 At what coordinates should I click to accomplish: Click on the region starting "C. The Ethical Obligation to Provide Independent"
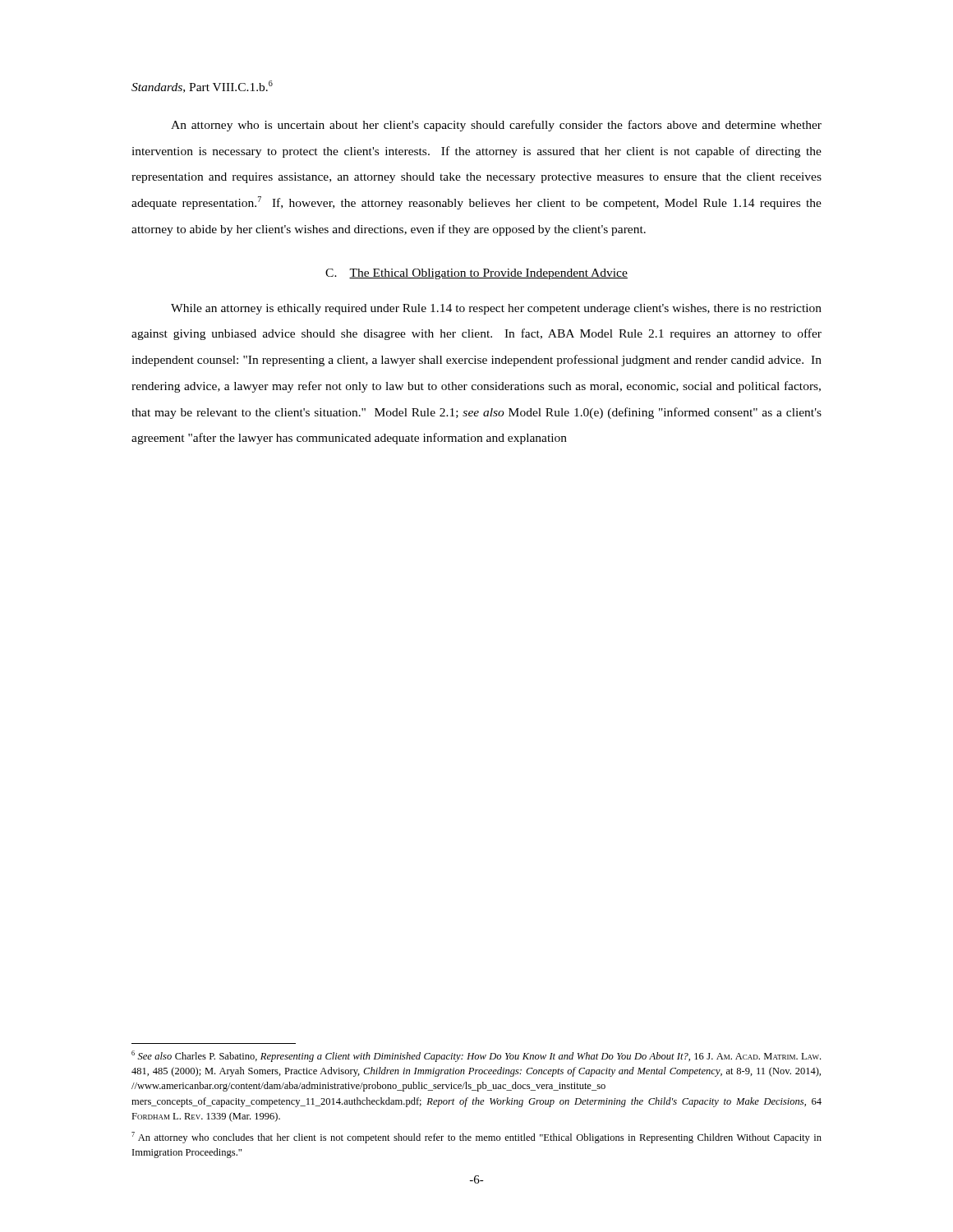pos(476,272)
